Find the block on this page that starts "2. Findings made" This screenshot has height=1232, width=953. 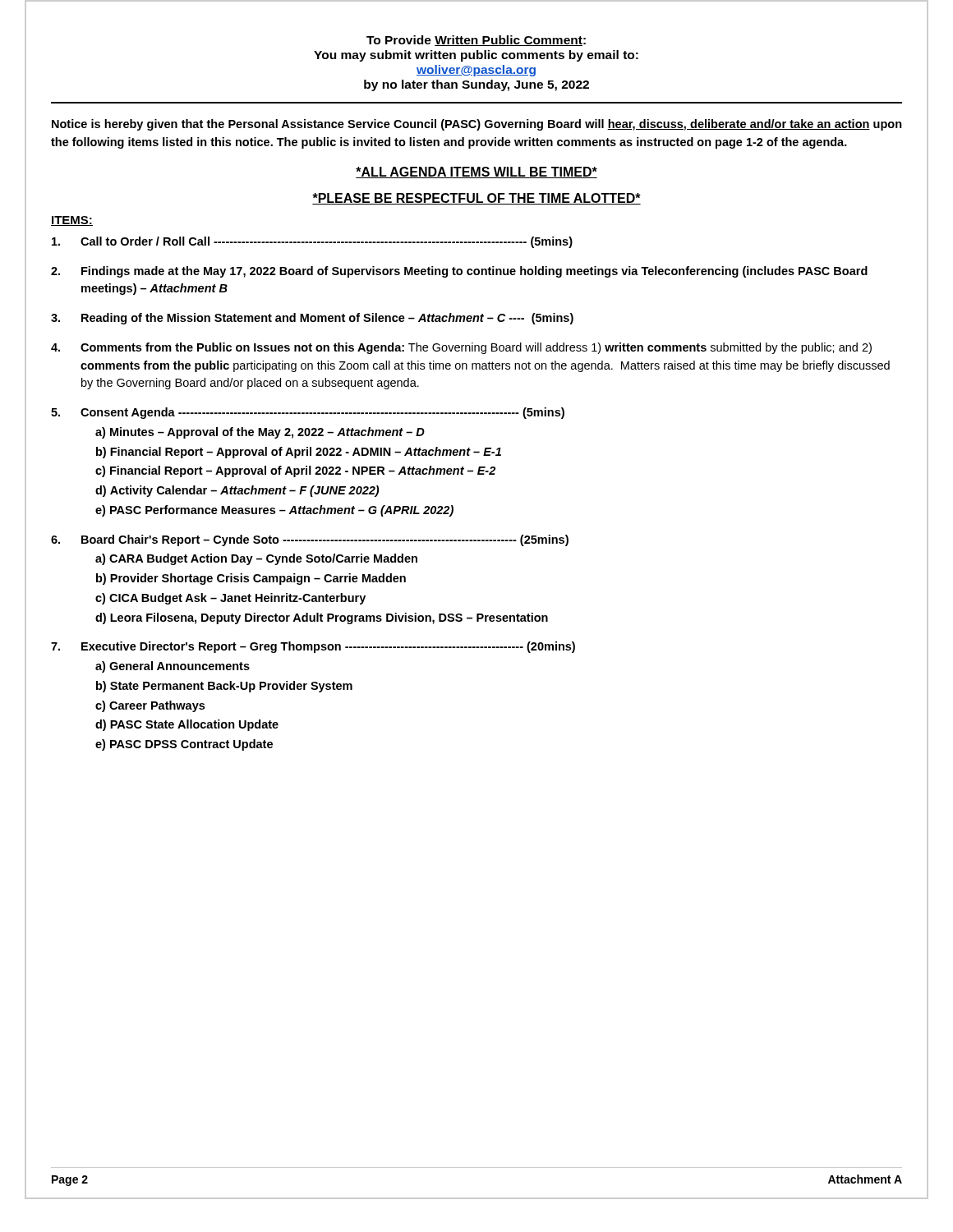(476, 280)
